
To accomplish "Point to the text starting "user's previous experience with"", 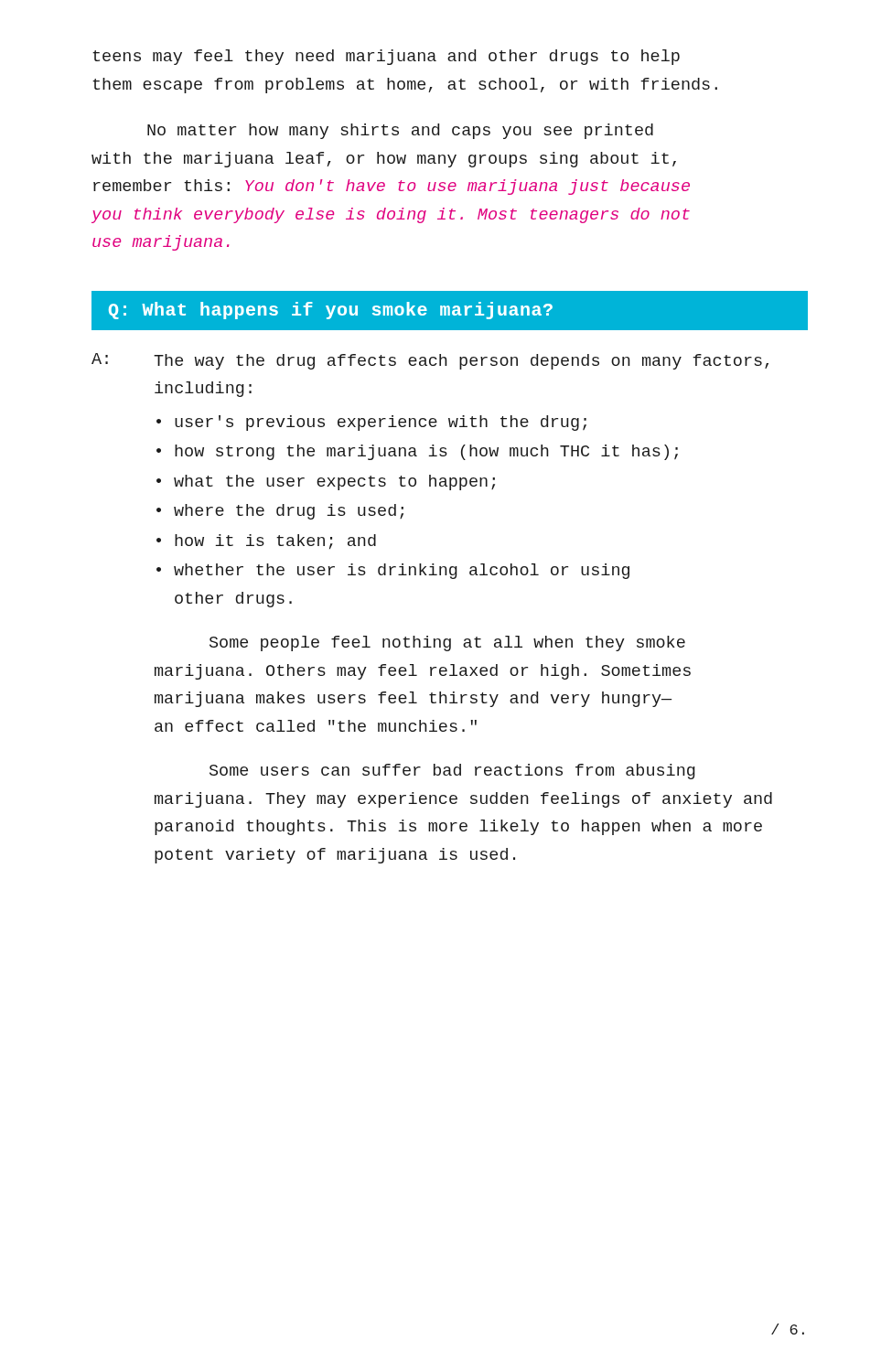I will click(x=382, y=423).
